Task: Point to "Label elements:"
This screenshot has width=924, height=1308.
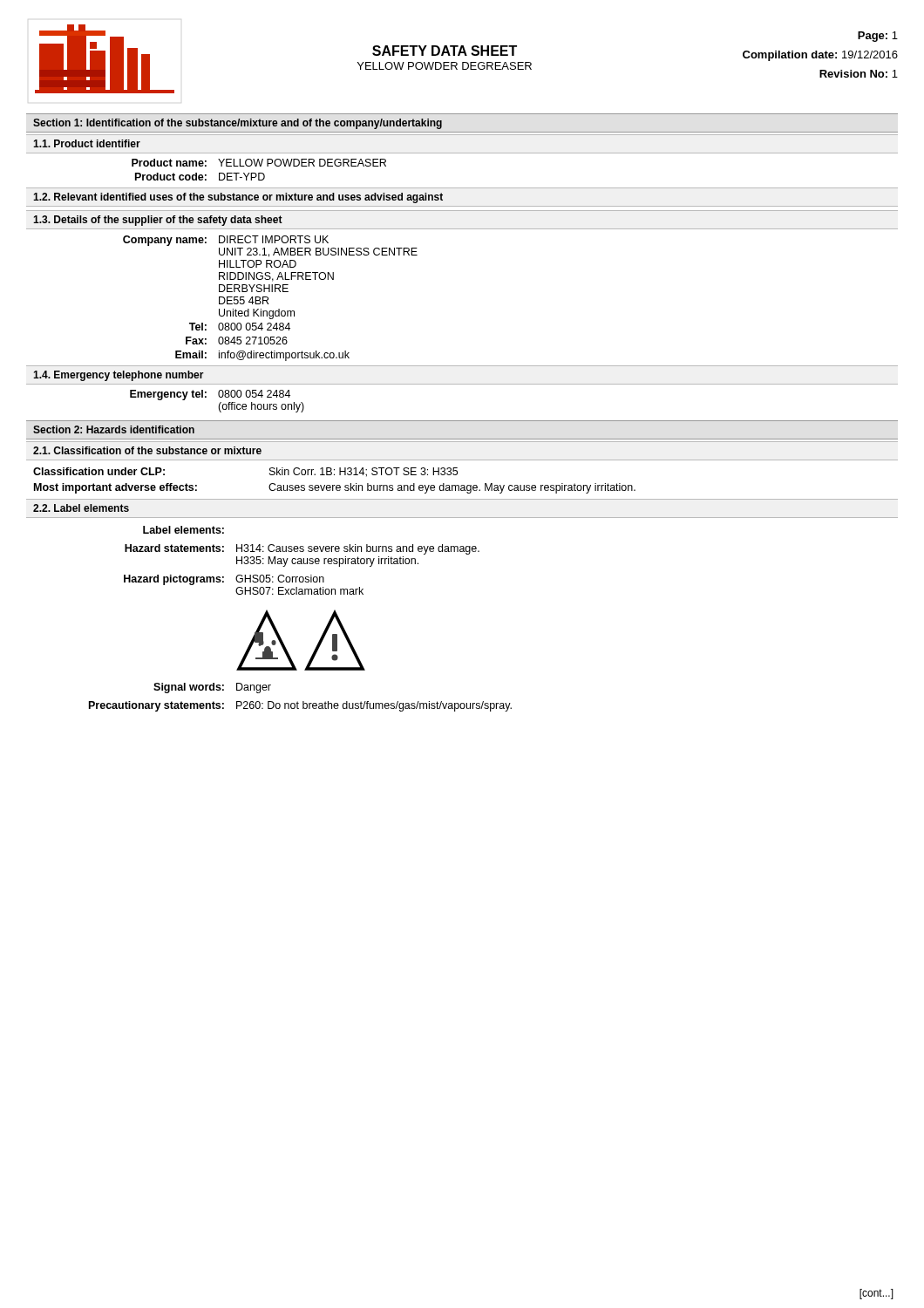Action: (x=134, y=530)
